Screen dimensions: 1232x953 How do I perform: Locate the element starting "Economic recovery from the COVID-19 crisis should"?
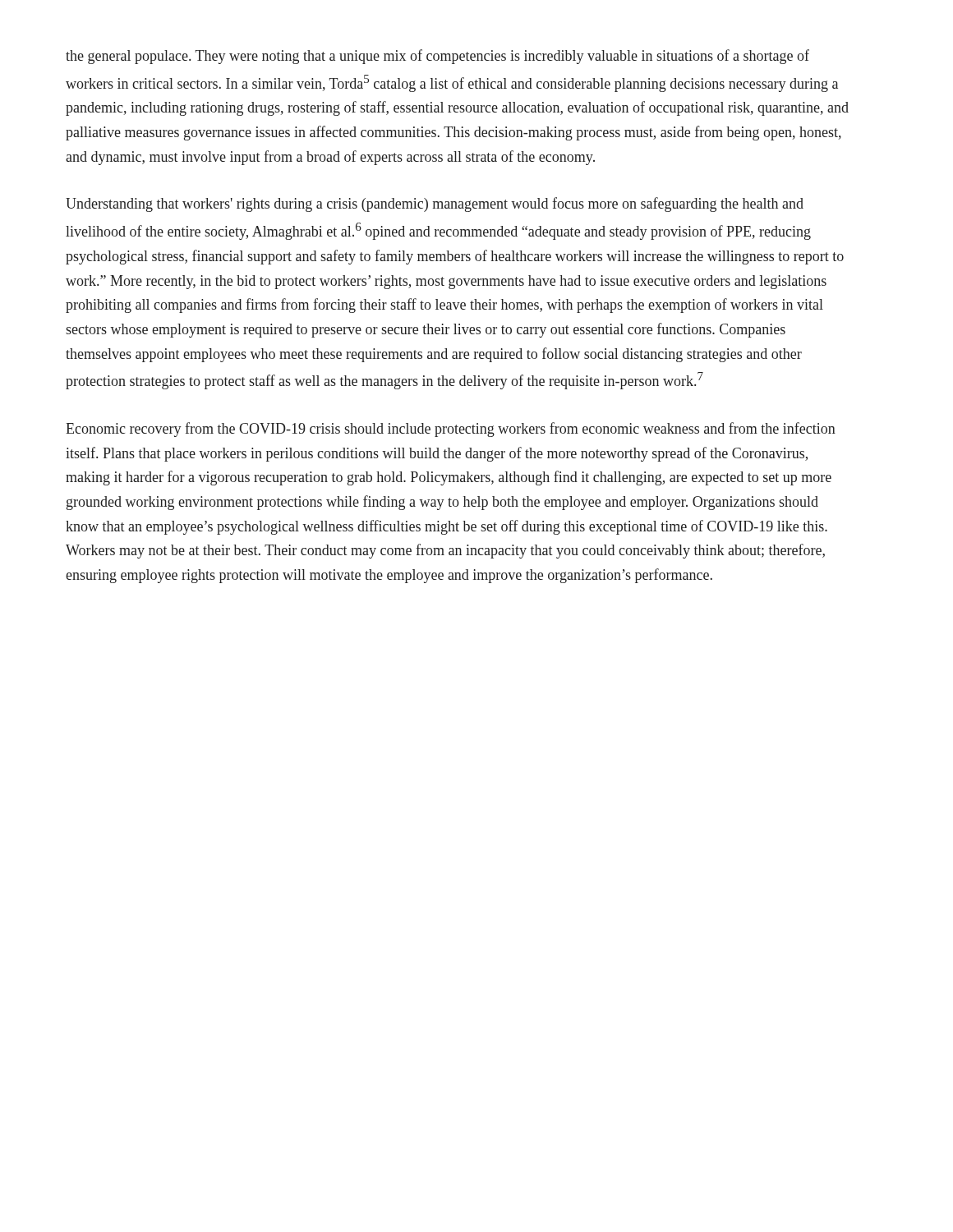pos(451,502)
